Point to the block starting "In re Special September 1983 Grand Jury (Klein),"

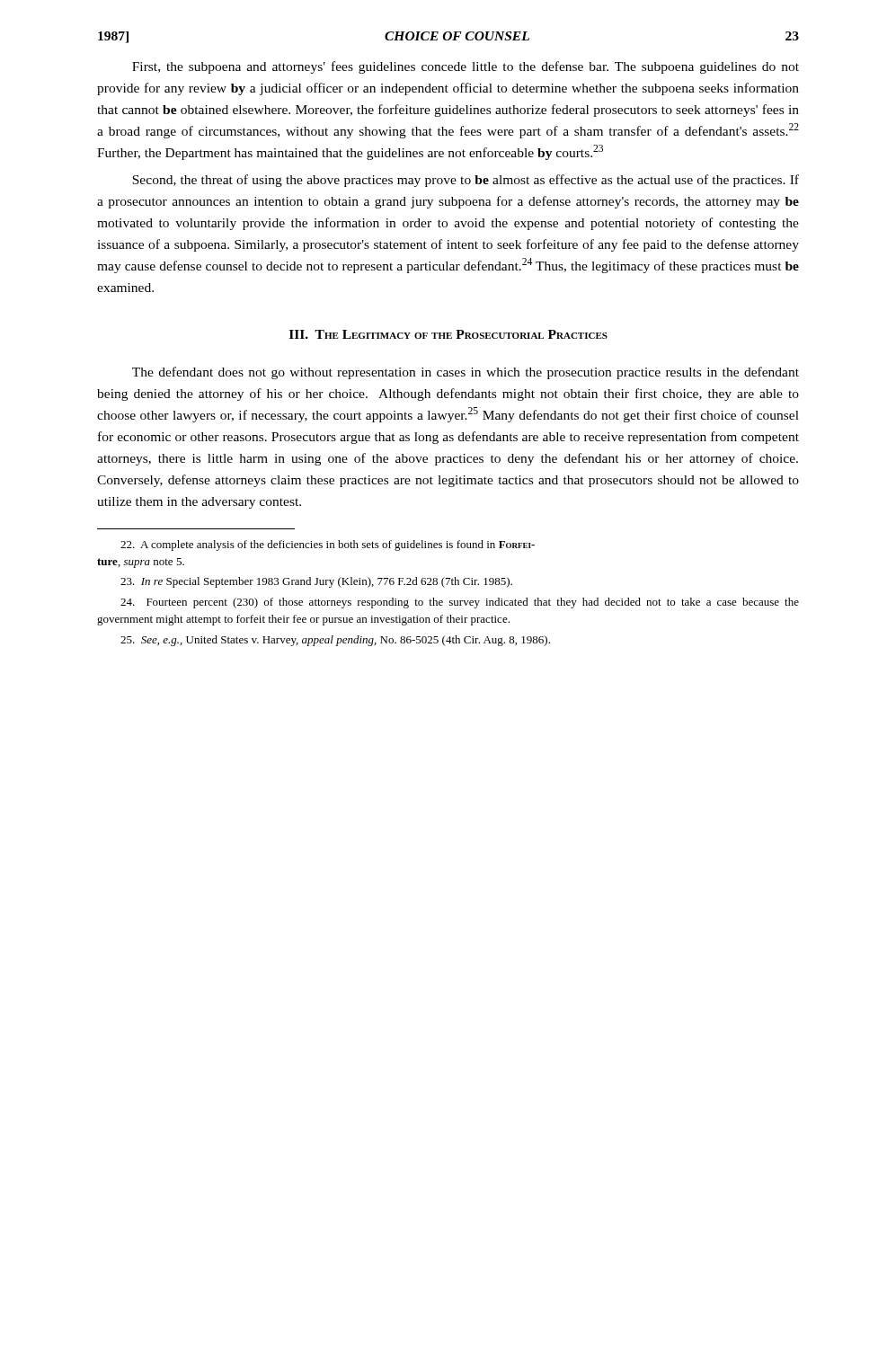click(448, 582)
